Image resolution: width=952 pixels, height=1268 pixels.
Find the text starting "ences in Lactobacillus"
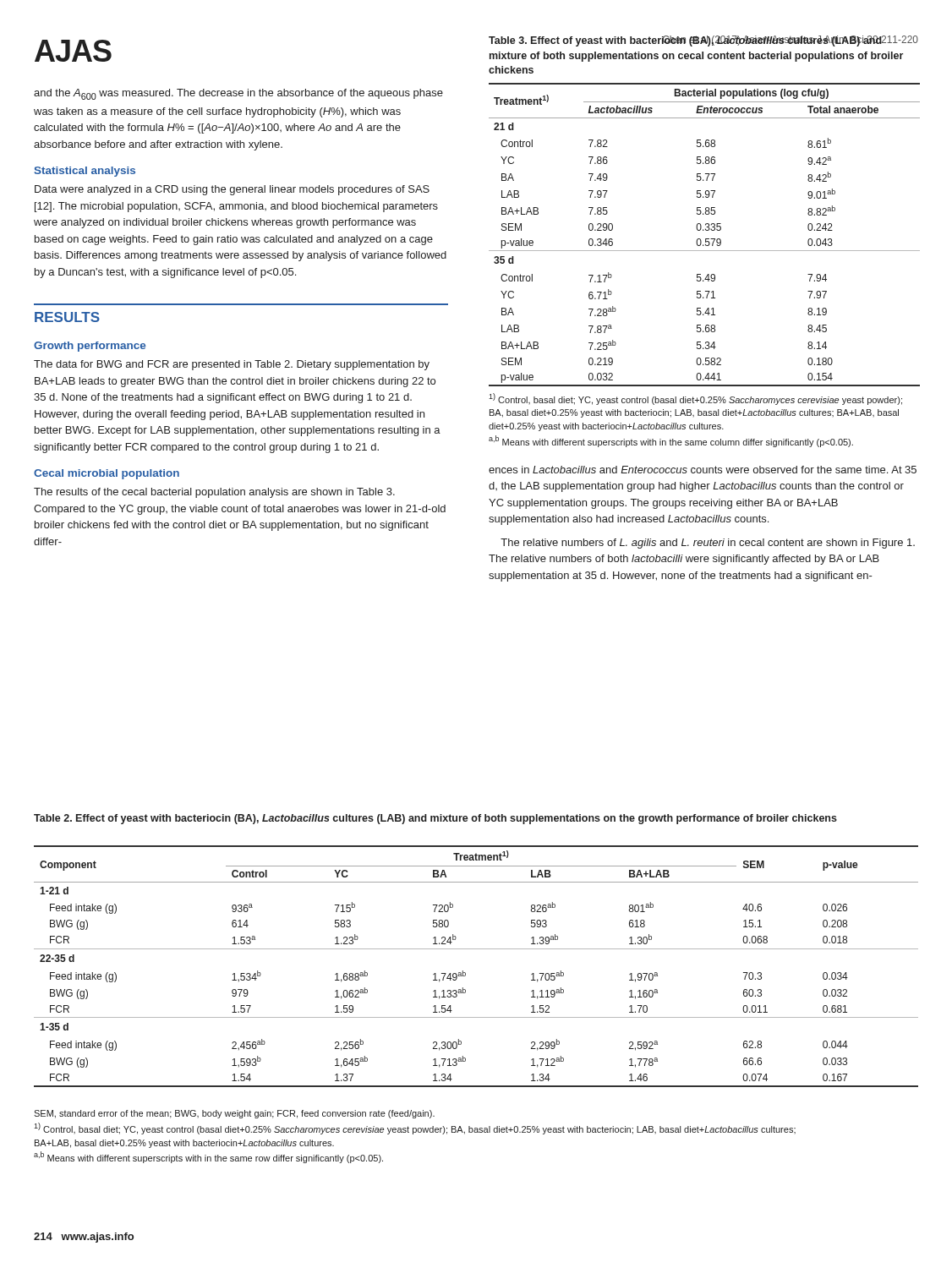[x=703, y=494]
